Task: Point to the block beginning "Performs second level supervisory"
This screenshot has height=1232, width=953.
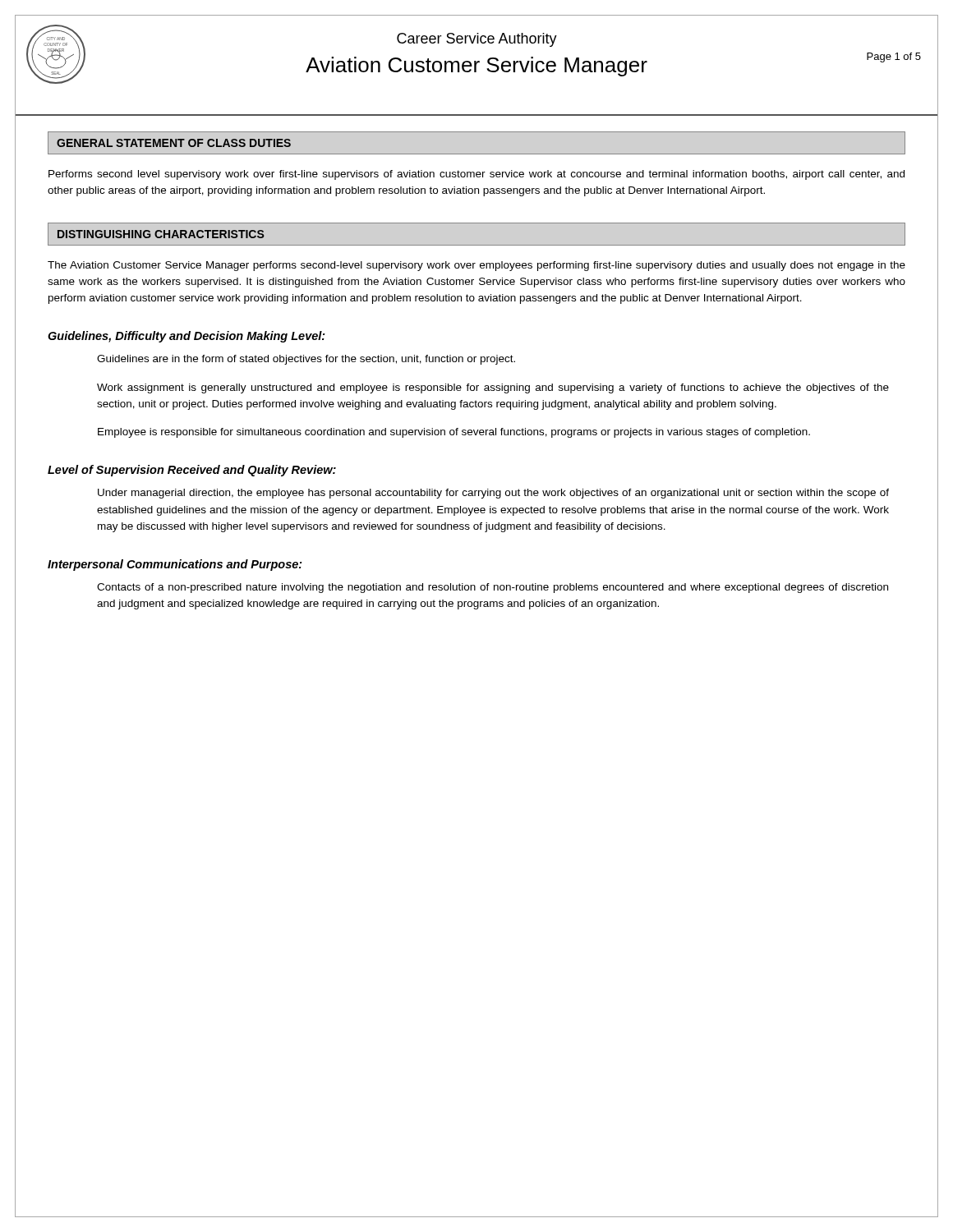Action: click(x=476, y=182)
